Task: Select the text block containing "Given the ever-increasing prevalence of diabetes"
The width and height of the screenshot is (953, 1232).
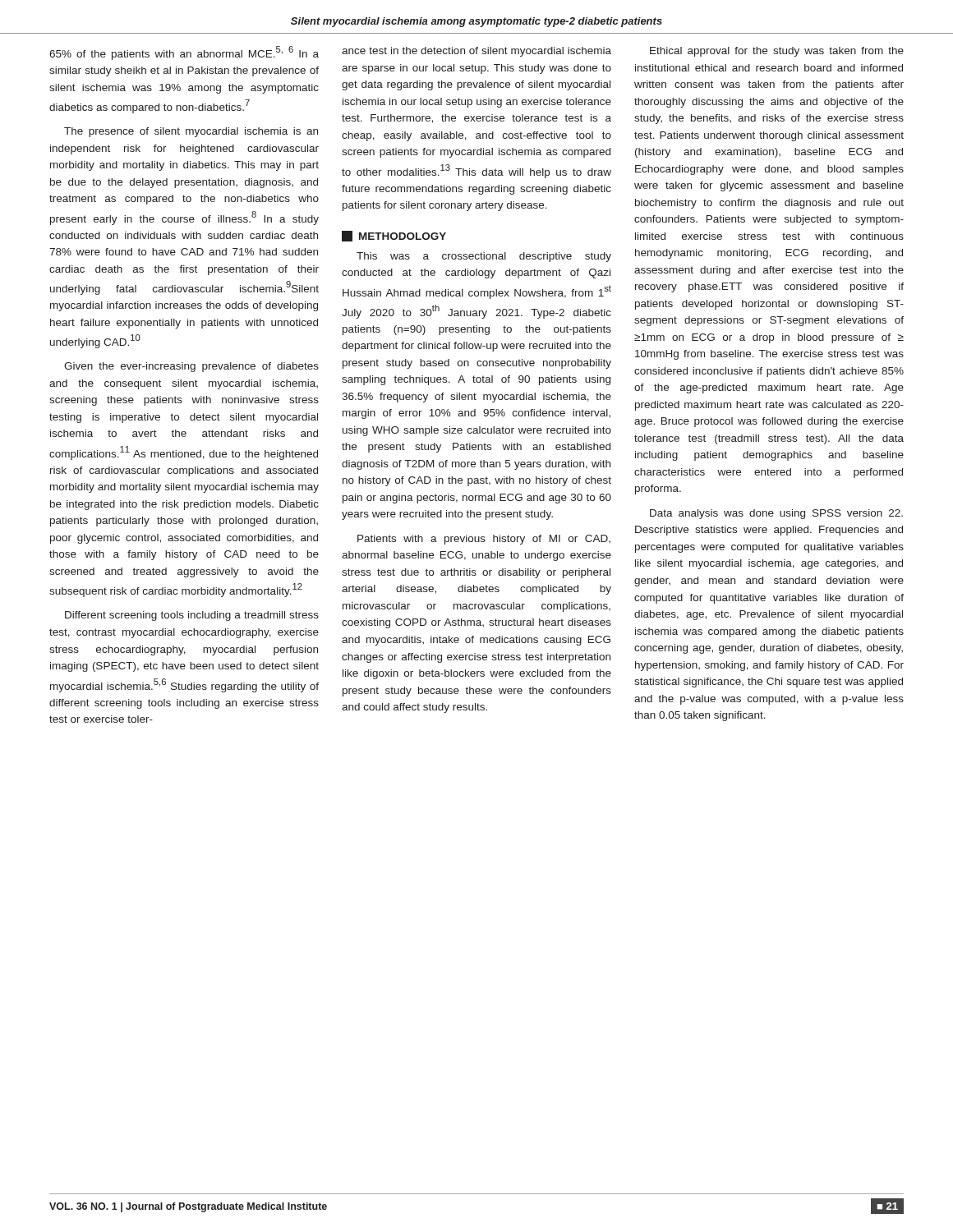Action: pos(184,479)
